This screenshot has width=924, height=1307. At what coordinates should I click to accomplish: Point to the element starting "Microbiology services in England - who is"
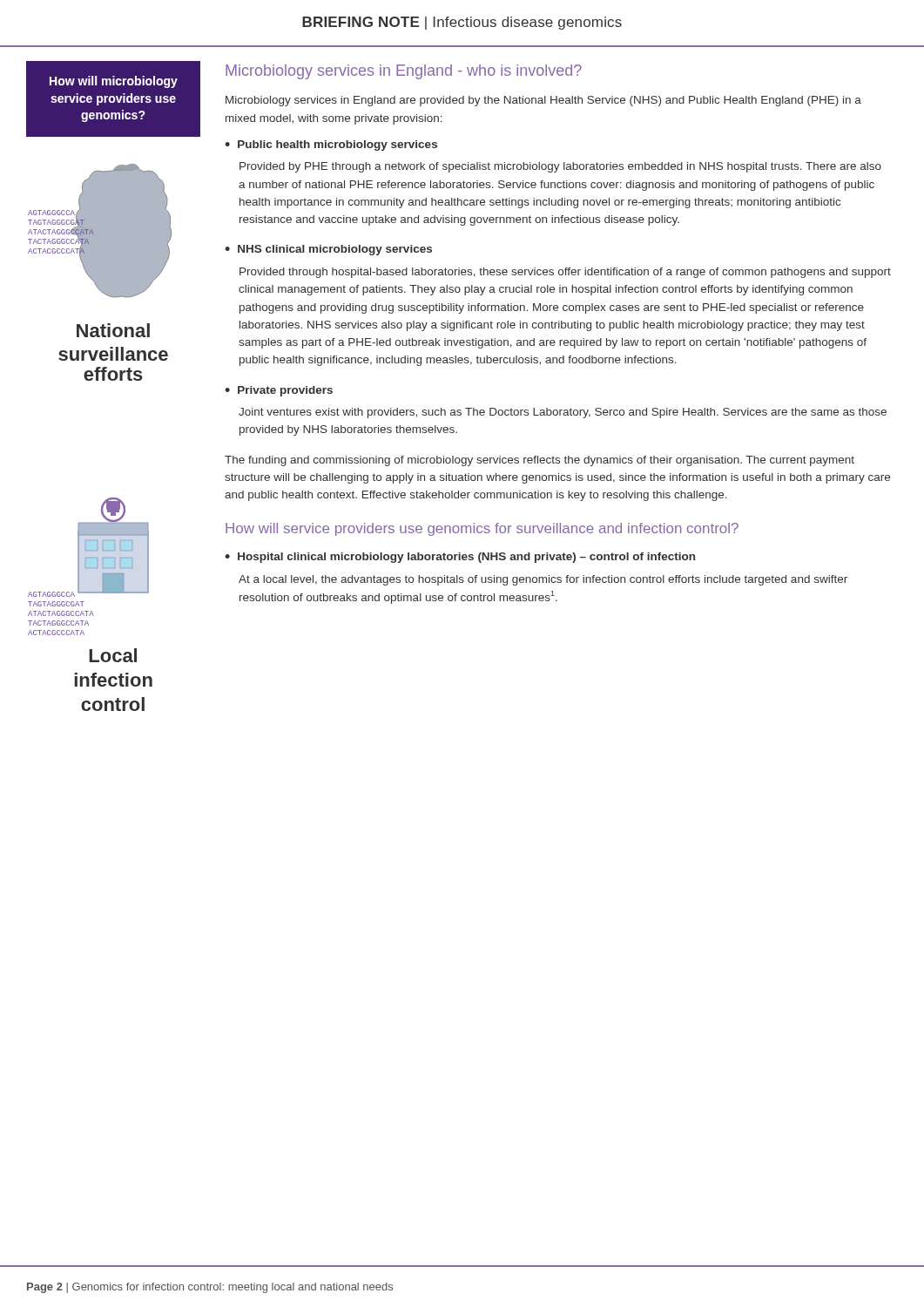(x=403, y=71)
